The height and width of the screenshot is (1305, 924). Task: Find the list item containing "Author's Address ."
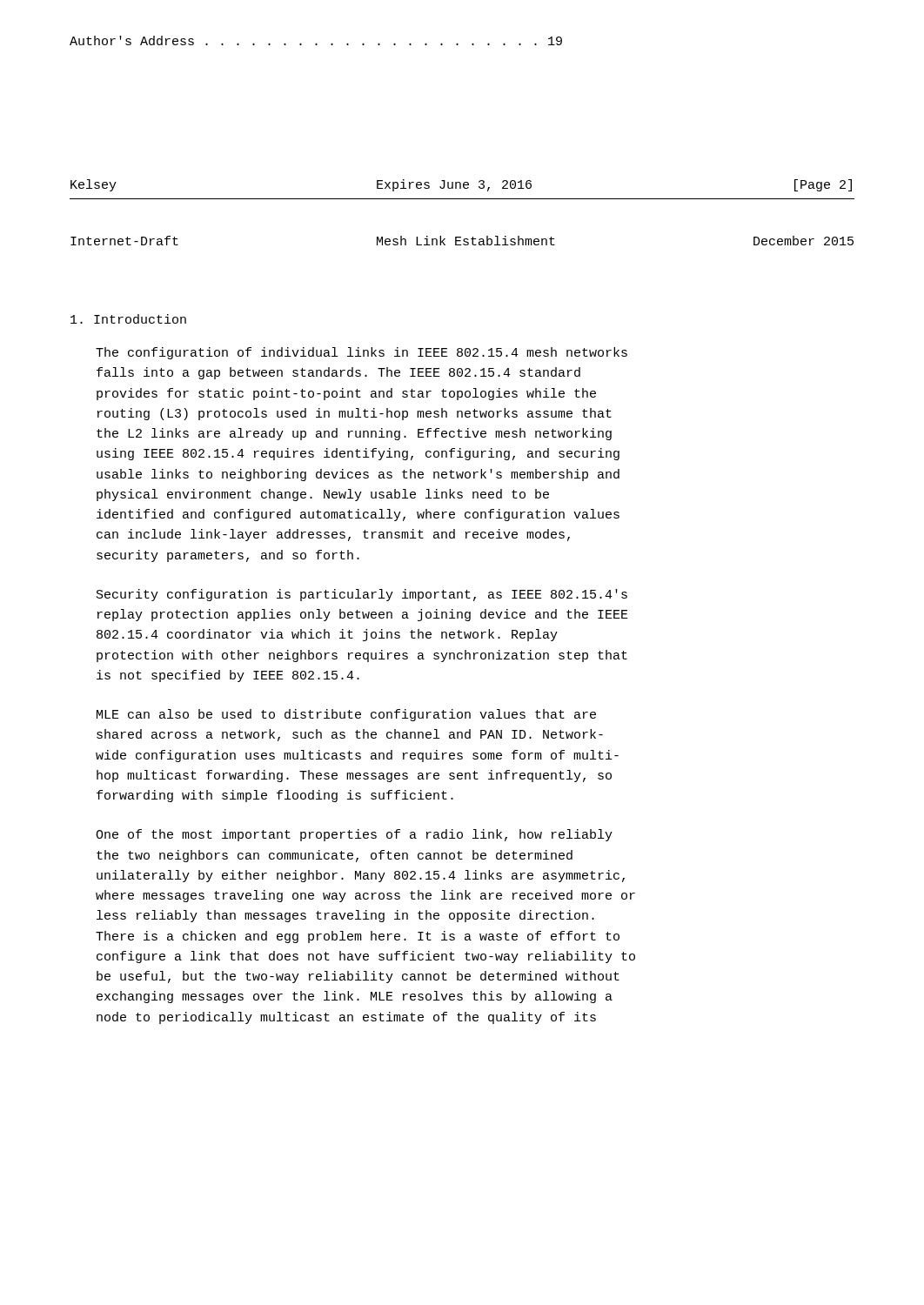462,42
